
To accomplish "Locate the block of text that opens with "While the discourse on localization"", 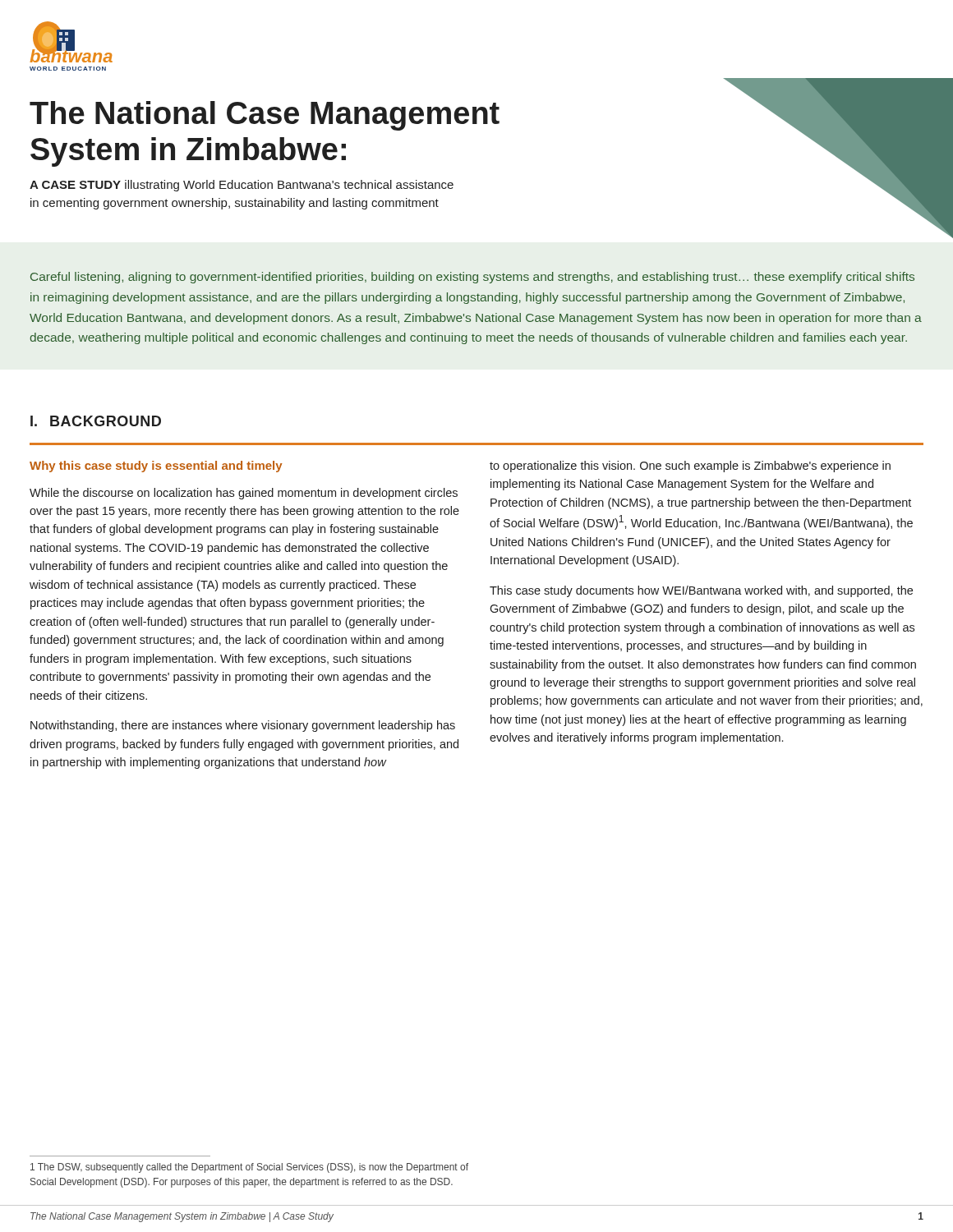I will (246, 594).
